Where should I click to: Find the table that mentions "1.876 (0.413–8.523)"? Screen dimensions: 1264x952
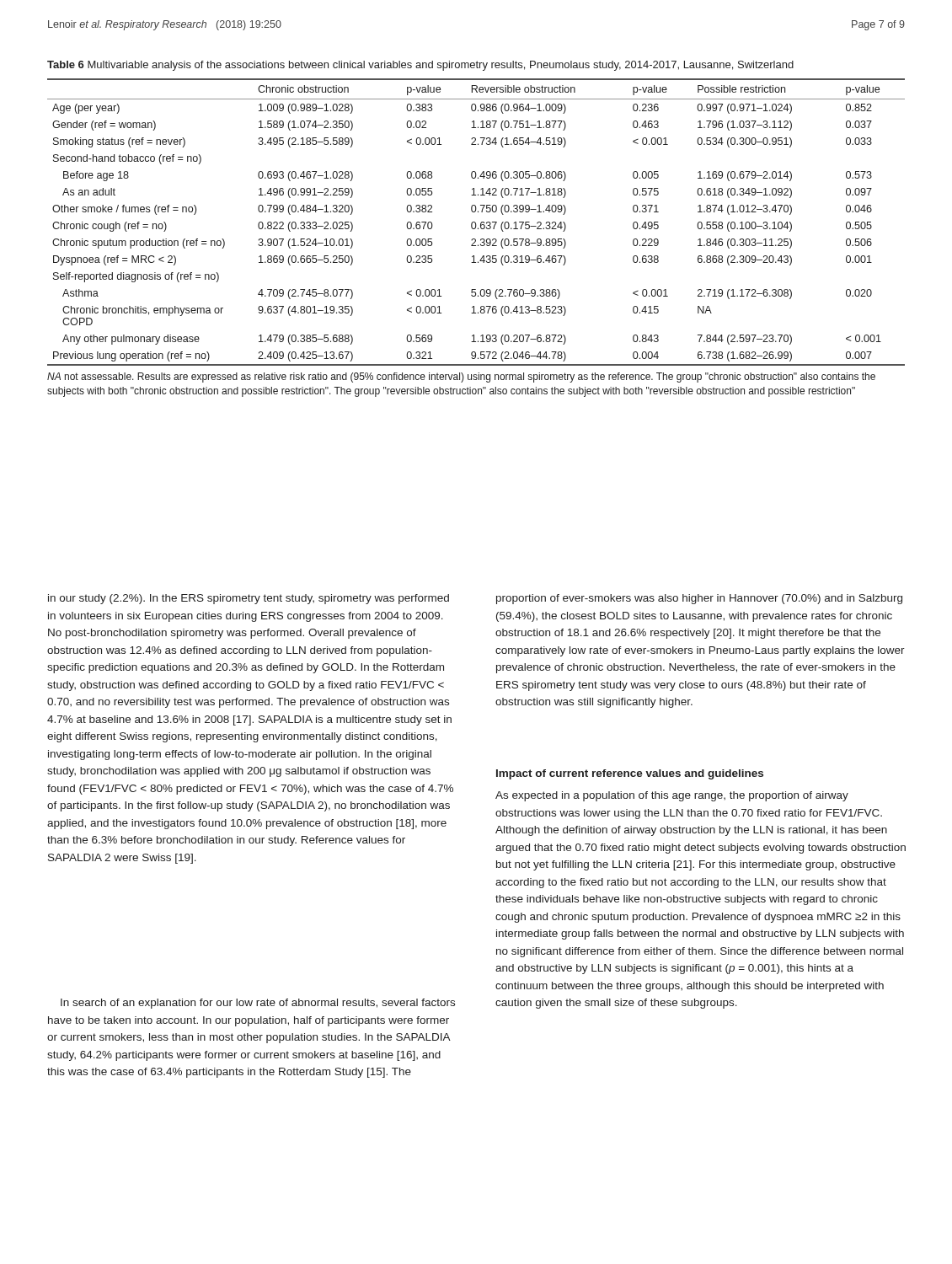click(x=476, y=239)
